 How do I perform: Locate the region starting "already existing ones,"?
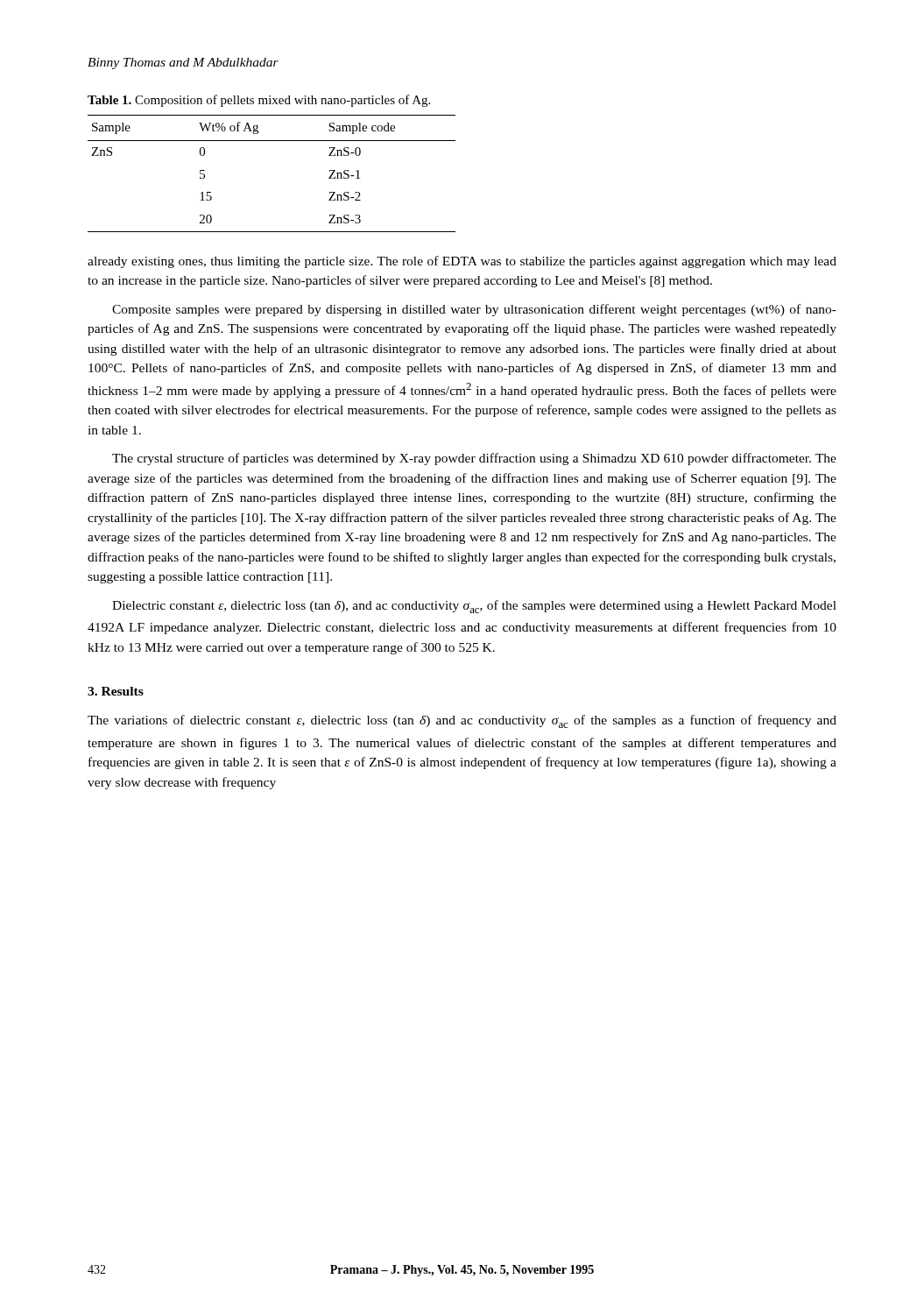(462, 270)
